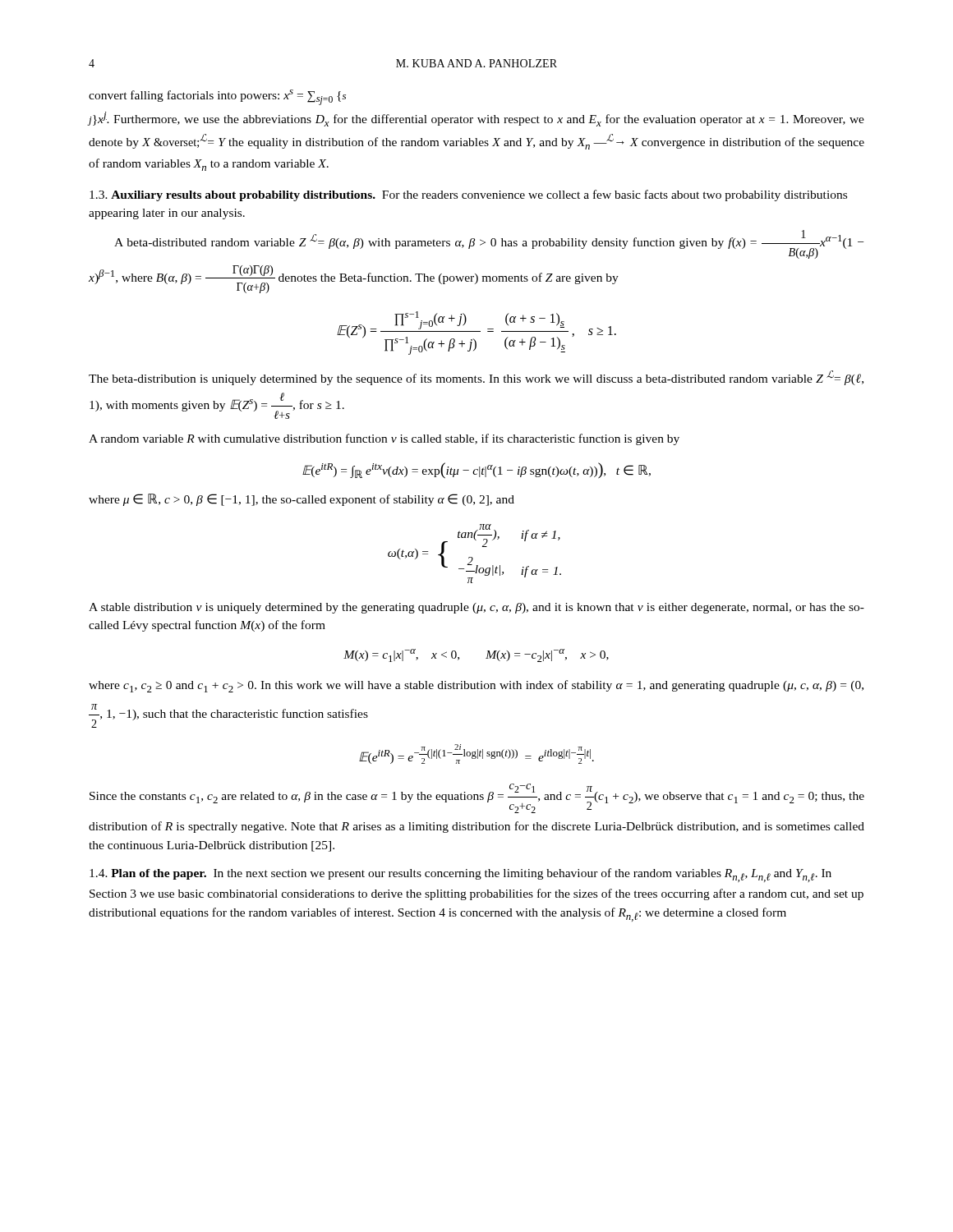Screen dimensions: 1232x953
Task: Click on the formula that says "ω(t, α) = { tan(πα2), if α"
Action: 476,553
